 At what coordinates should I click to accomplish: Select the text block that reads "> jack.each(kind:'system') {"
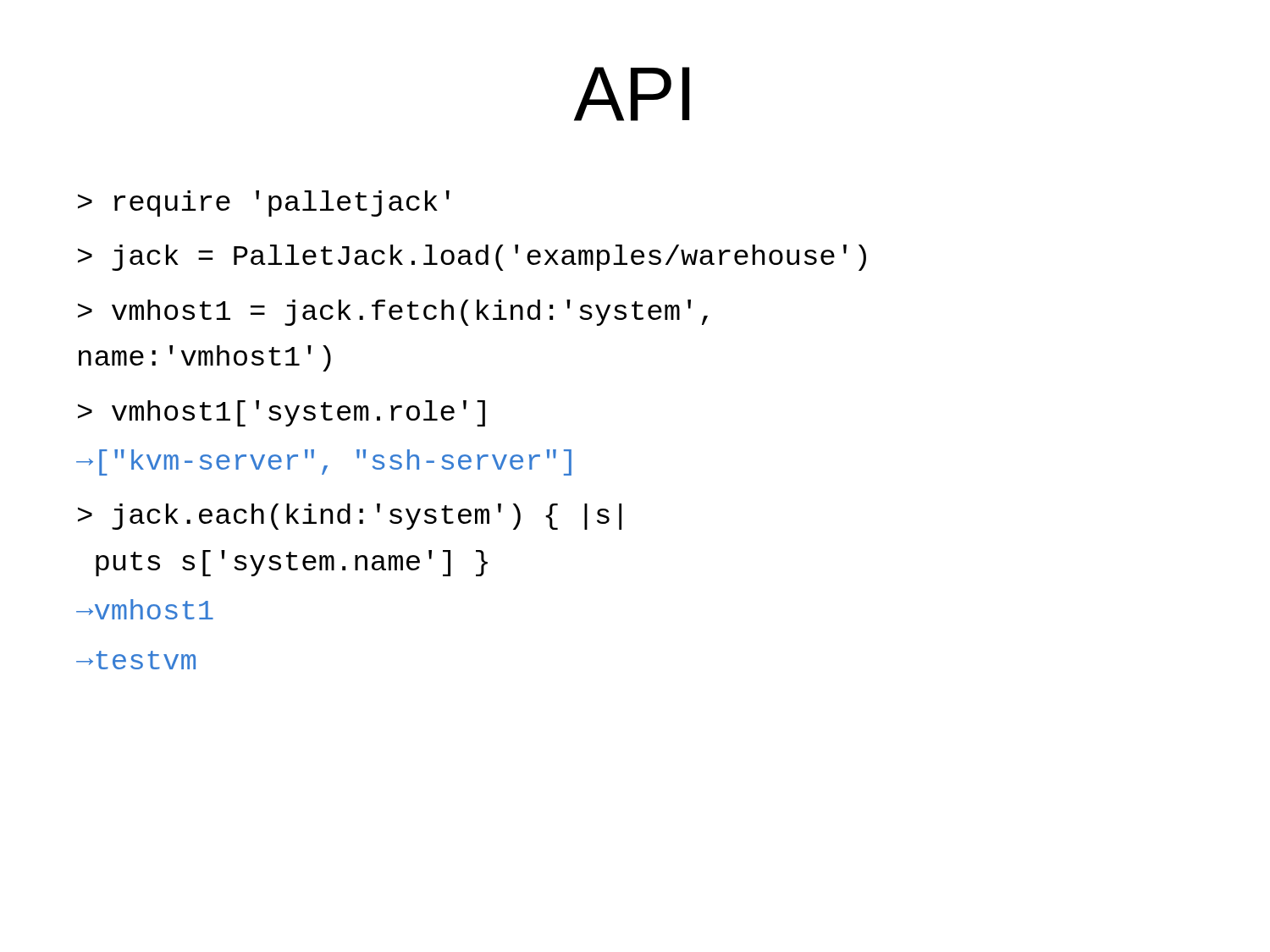point(350,517)
